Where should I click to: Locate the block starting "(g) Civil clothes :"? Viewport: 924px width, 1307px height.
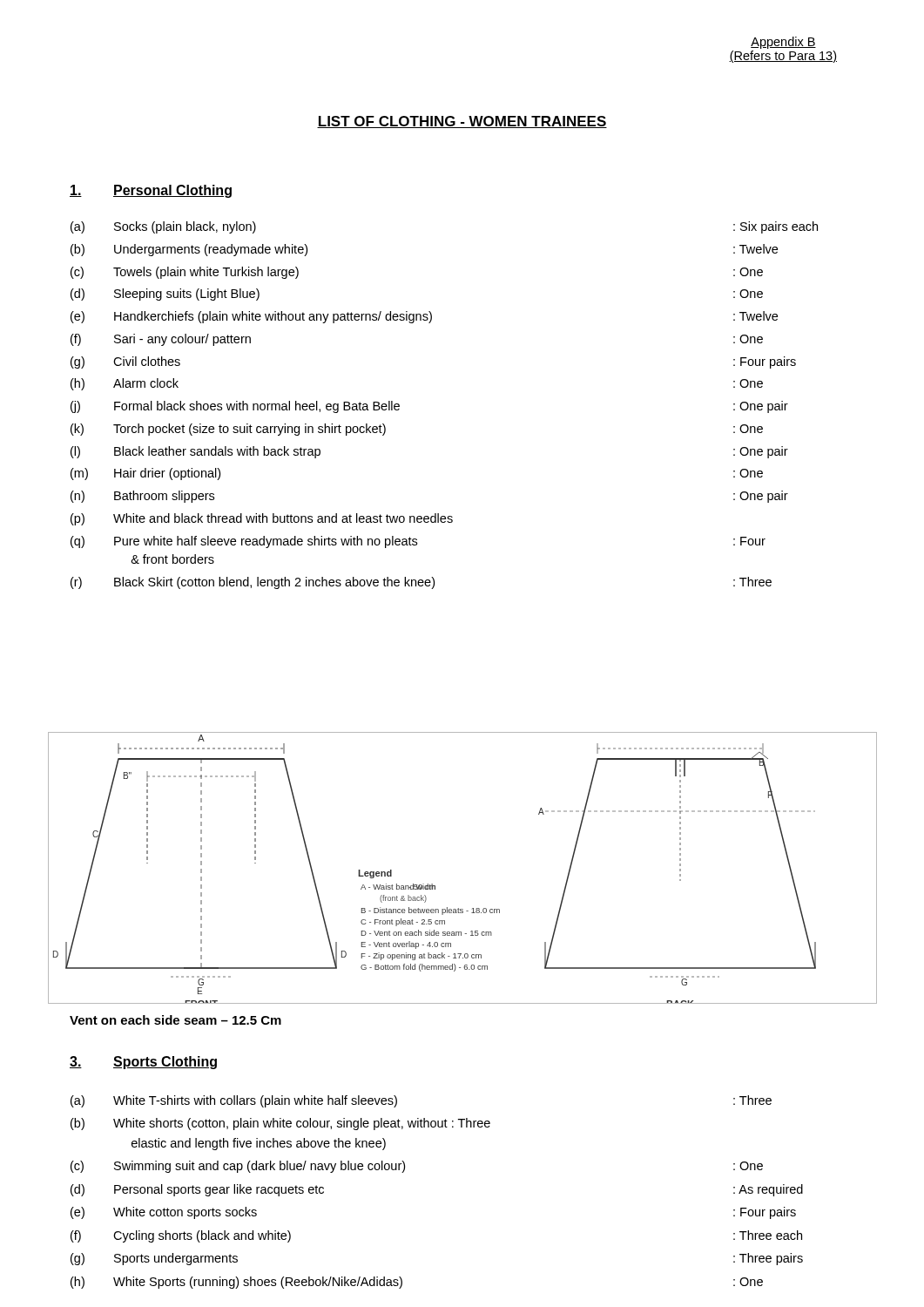(x=148, y=362)
